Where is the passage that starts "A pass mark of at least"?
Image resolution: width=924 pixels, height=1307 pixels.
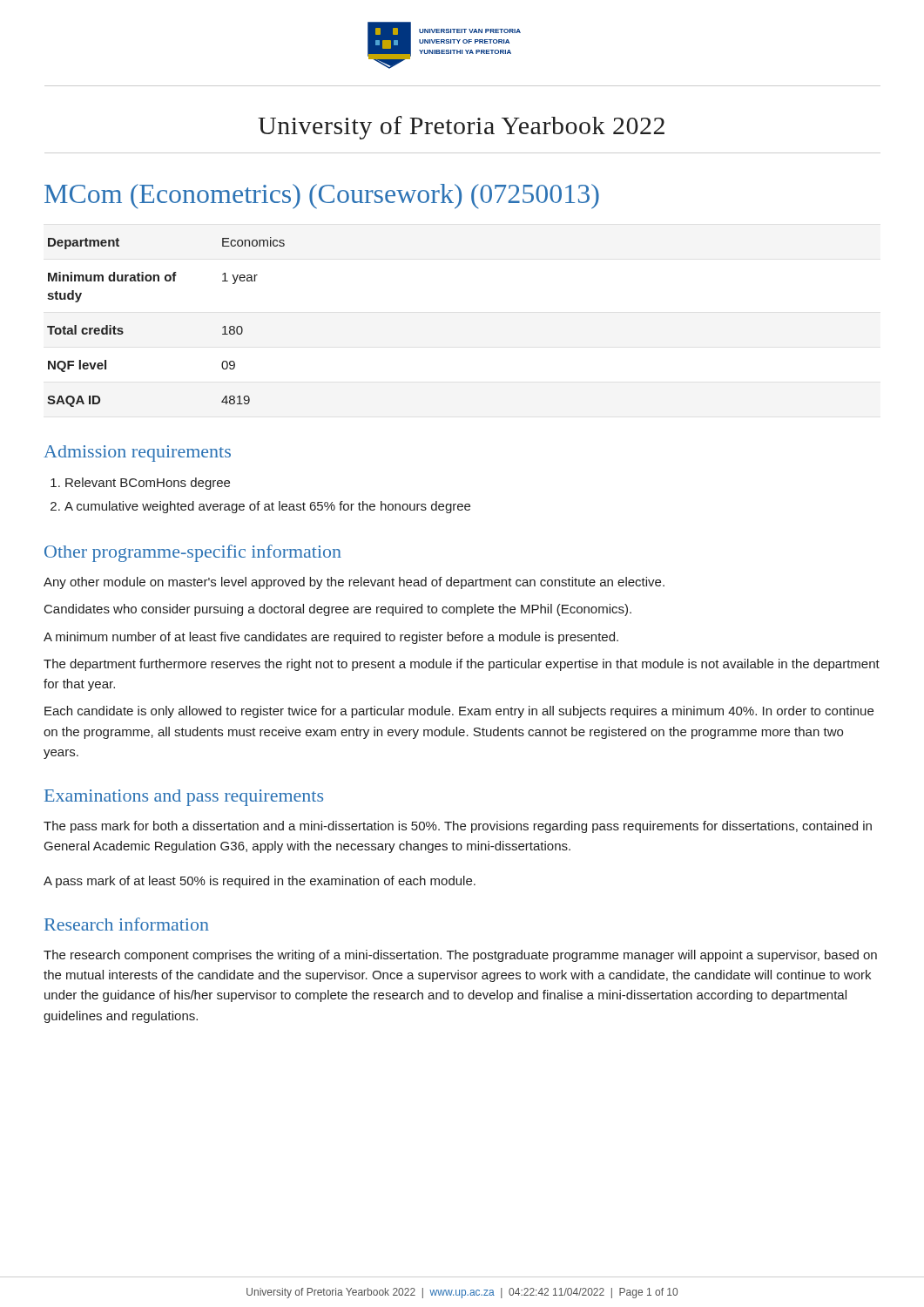click(260, 880)
